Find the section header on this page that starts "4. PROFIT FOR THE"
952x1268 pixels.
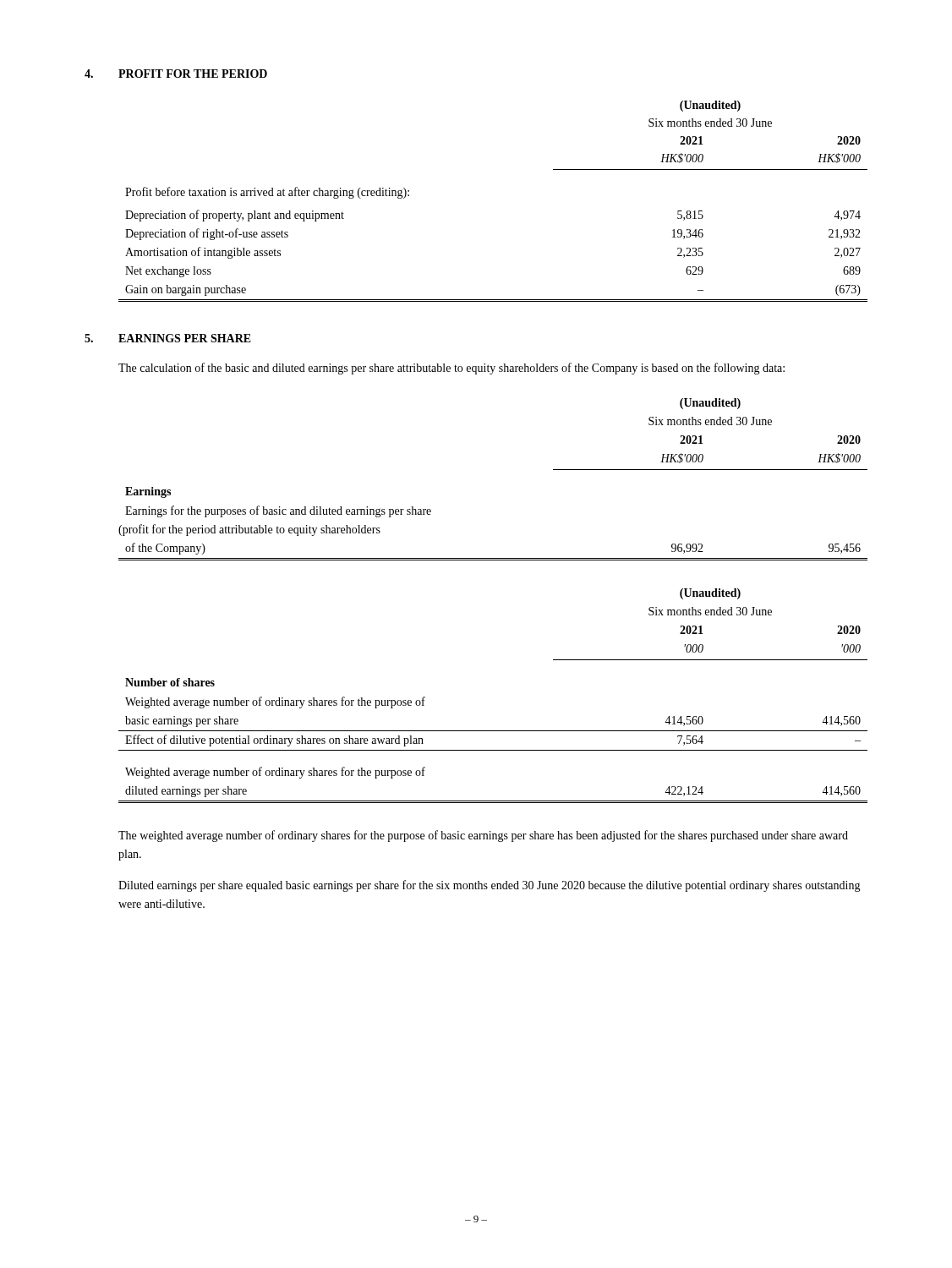coord(176,74)
